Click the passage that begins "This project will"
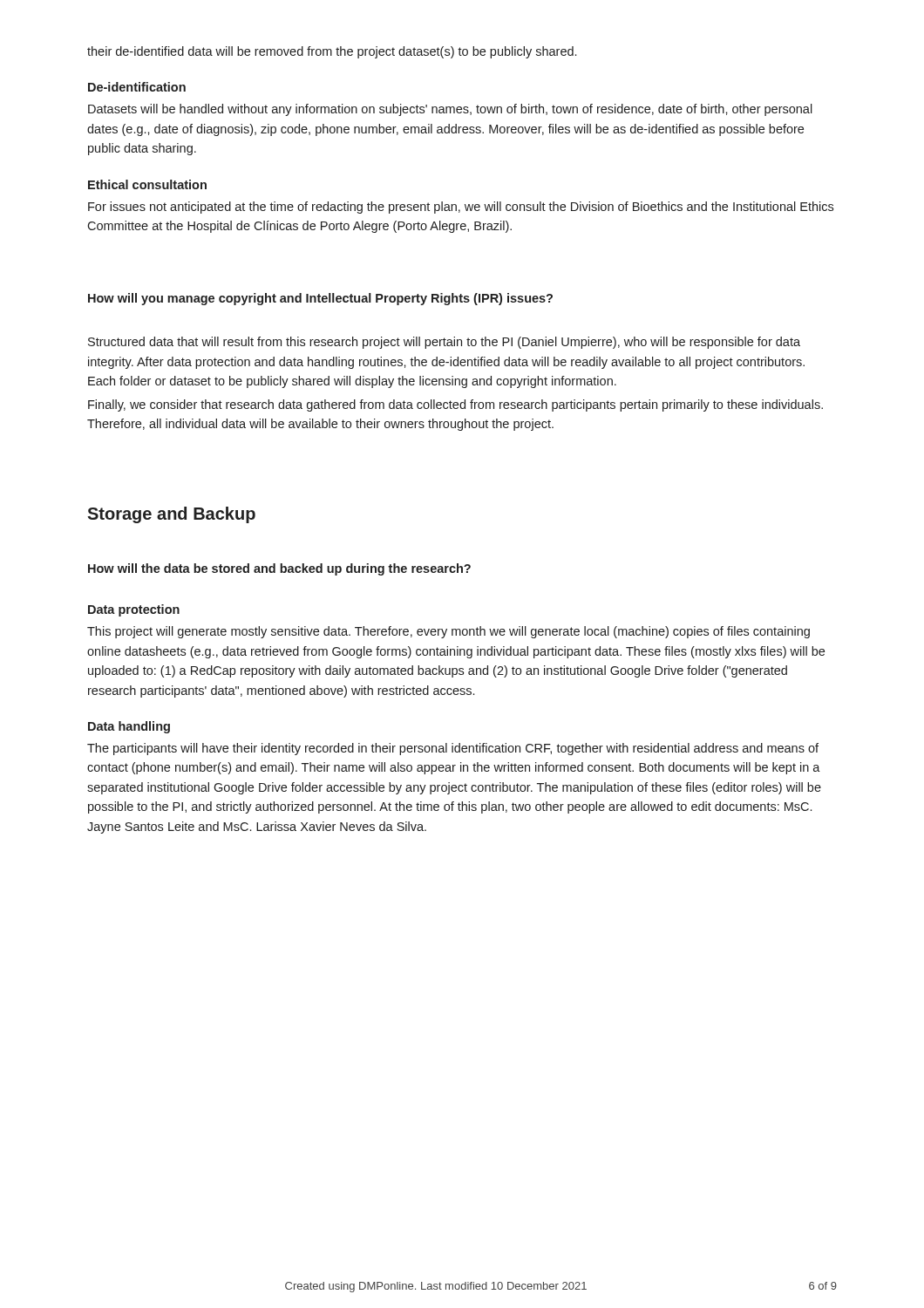 coord(456,661)
